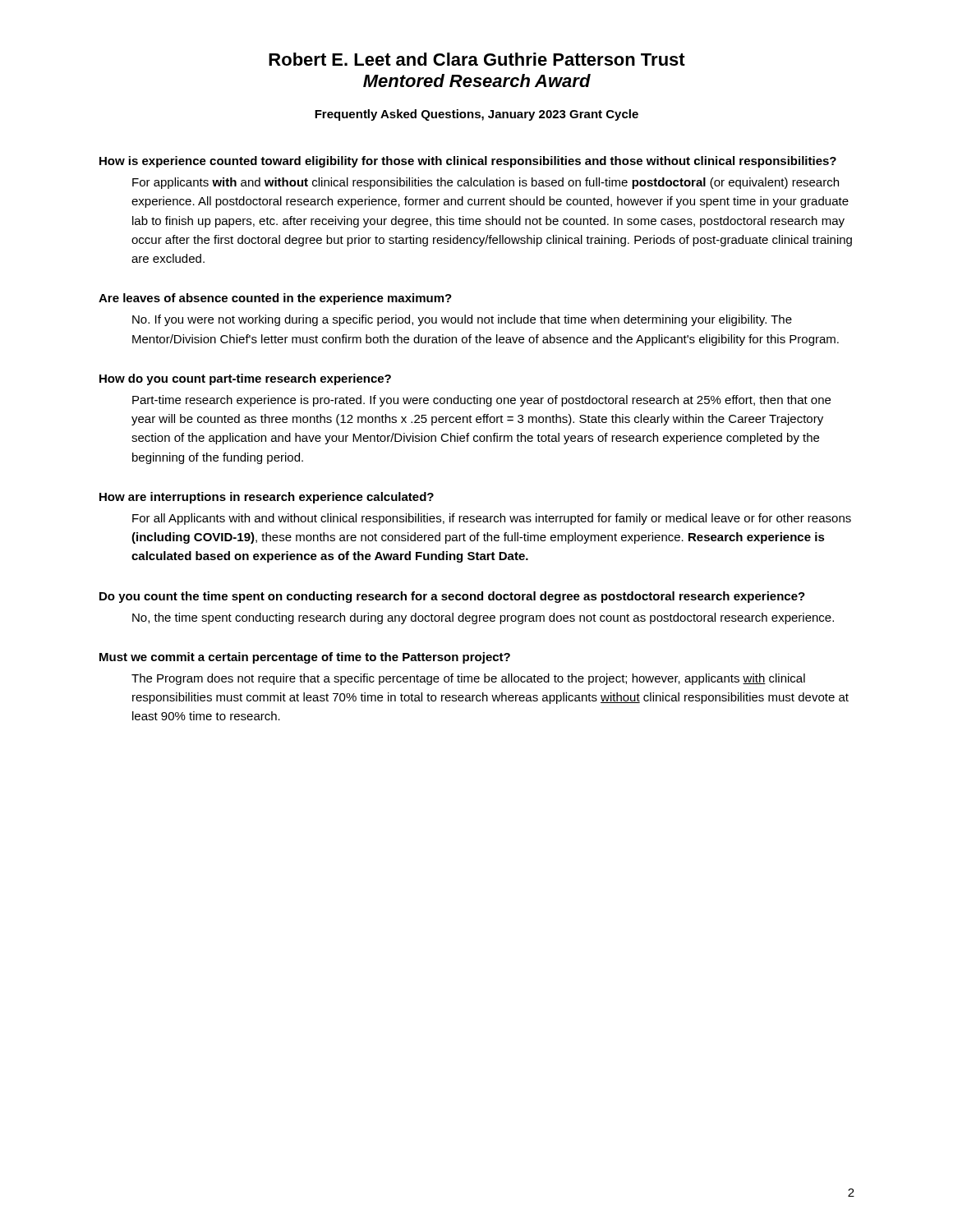
Task: Find the passage starting "No. If you were"
Action: pos(486,329)
